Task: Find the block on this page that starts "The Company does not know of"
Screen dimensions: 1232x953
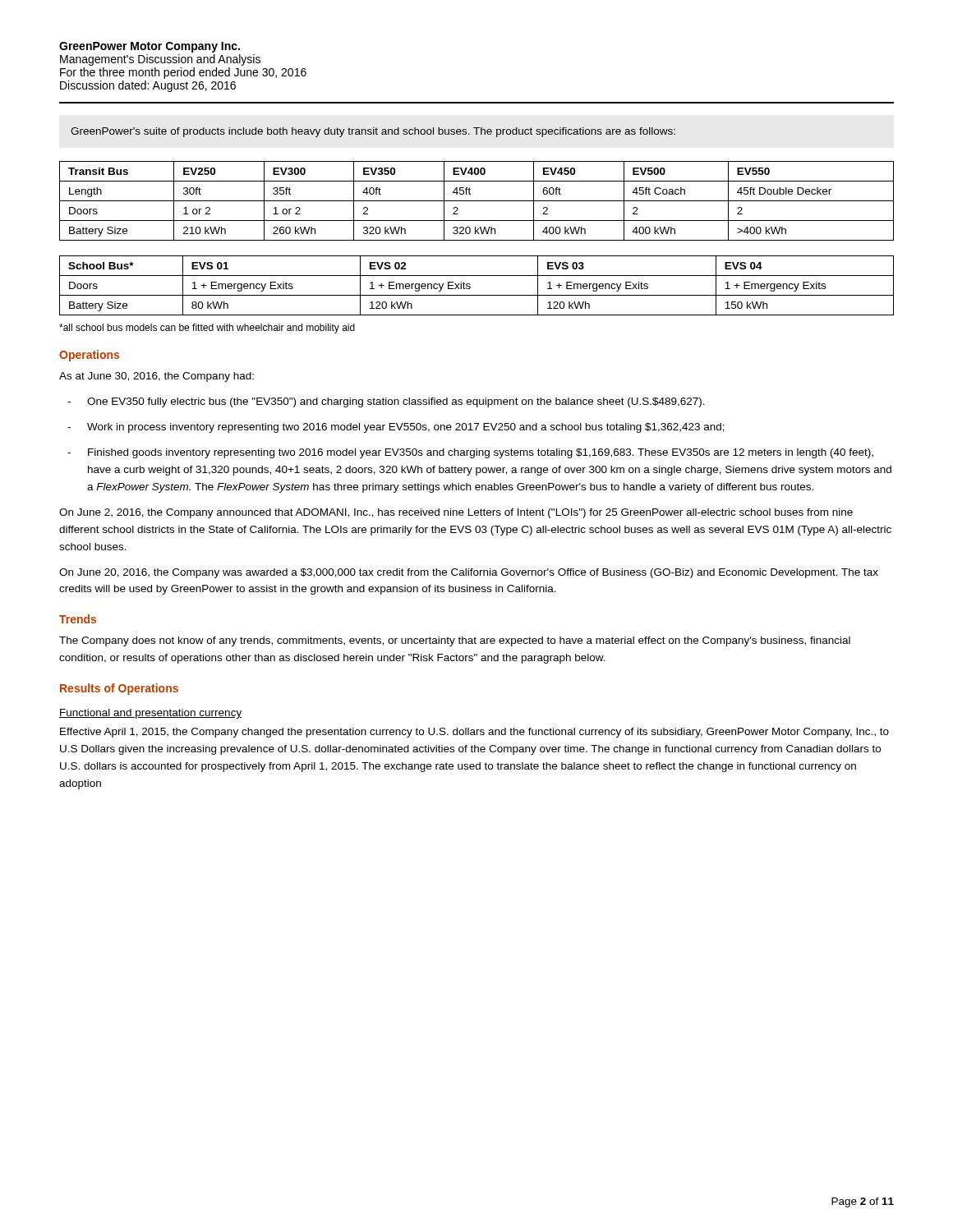Action: pyautogui.click(x=455, y=649)
